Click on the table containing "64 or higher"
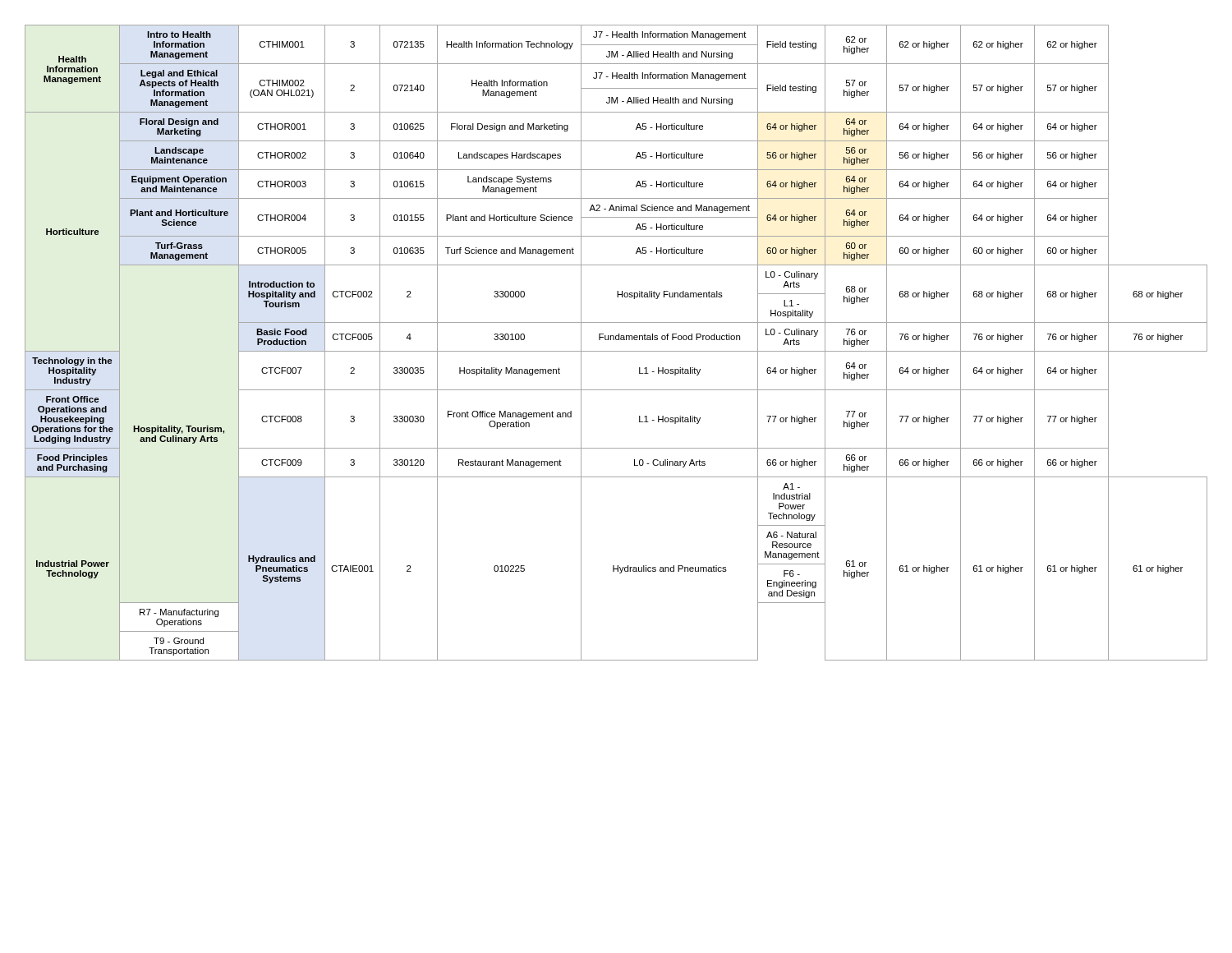Image resolution: width=1232 pixels, height=953 pixels. pos(616,343)
